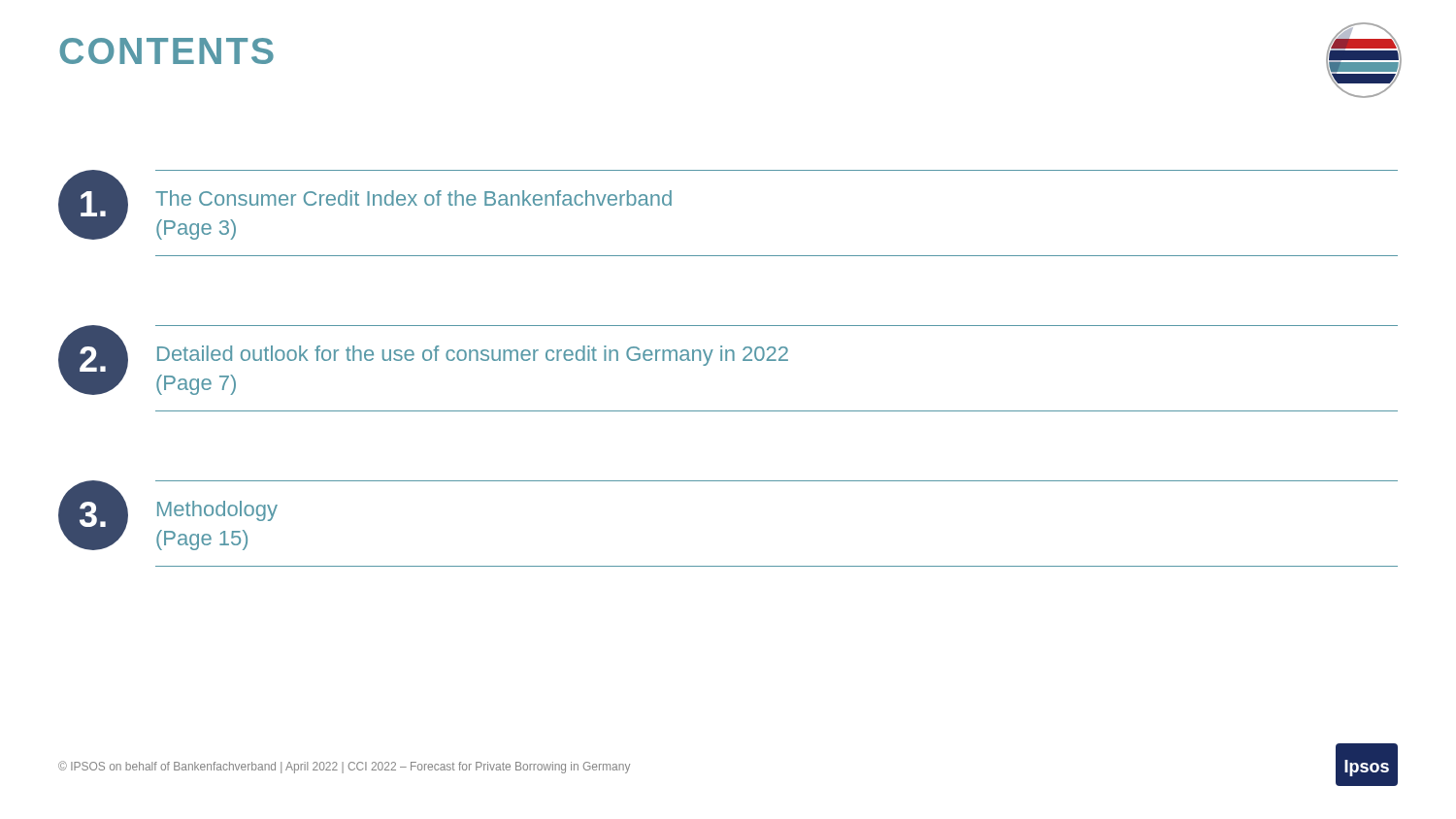Locate the list item containing "3. Methodology (Page"

[728, 524]
